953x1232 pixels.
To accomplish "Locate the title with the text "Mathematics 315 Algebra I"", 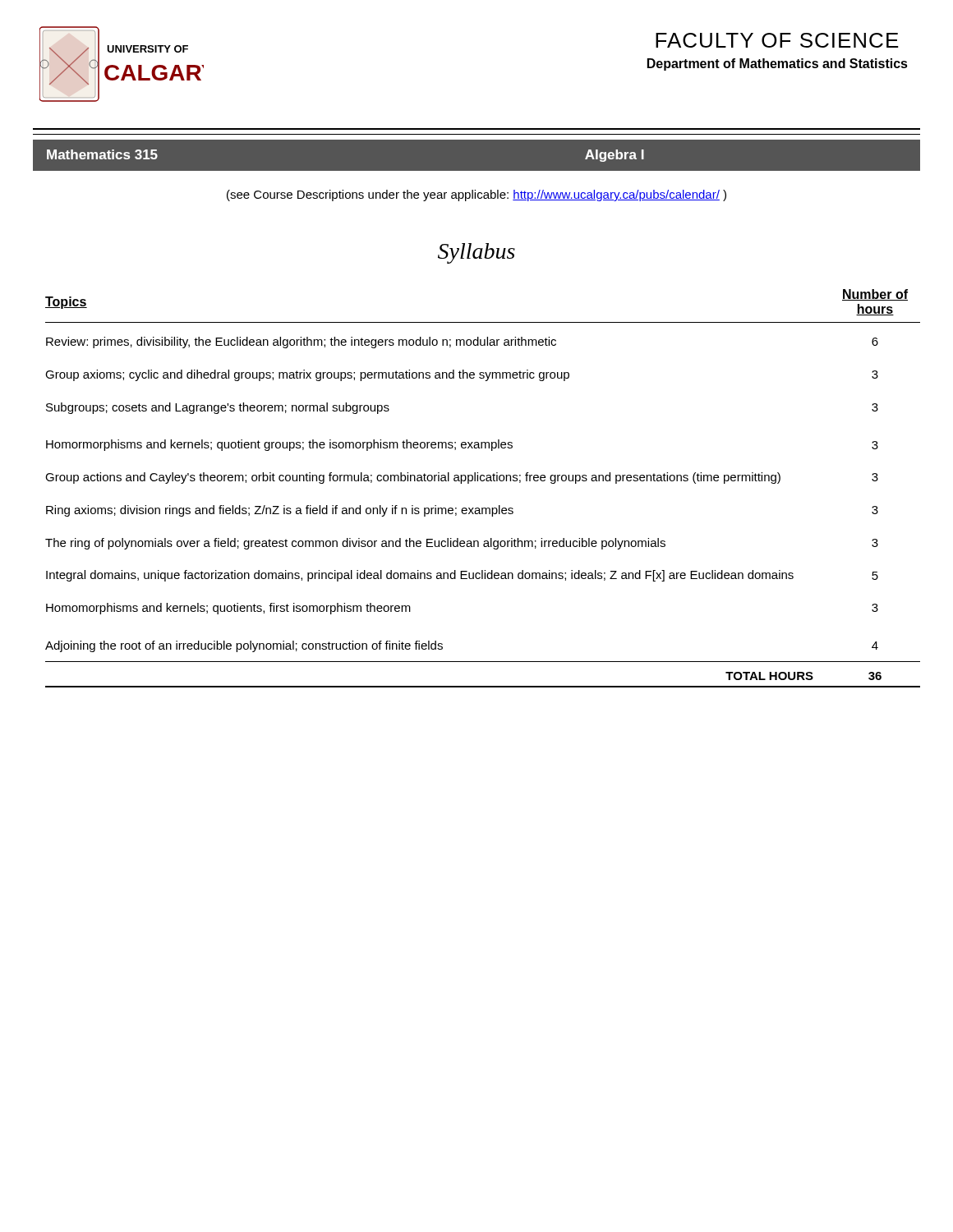I will point(105,156).
